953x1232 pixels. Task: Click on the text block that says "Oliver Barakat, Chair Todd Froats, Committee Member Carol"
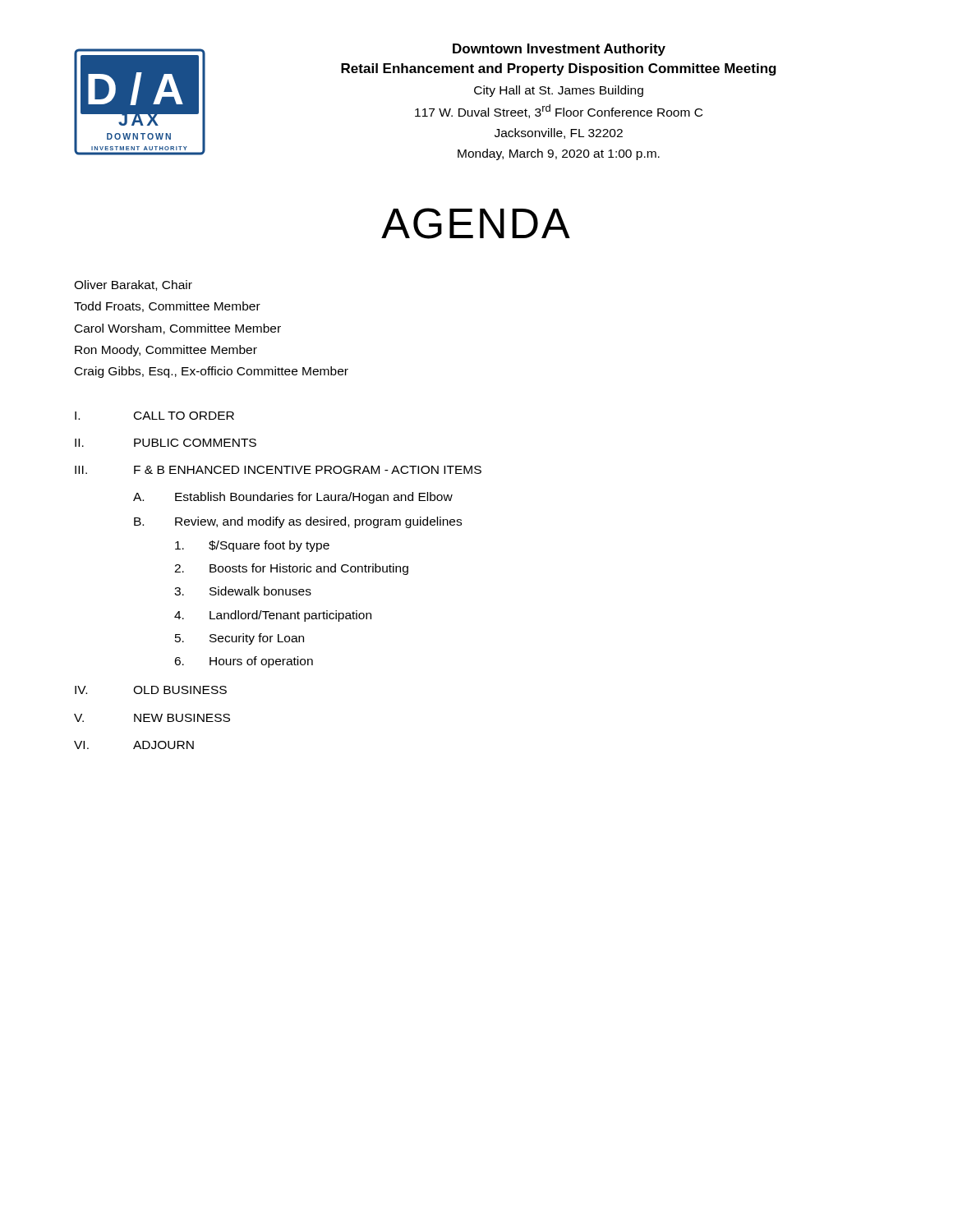tap(211, 328)
